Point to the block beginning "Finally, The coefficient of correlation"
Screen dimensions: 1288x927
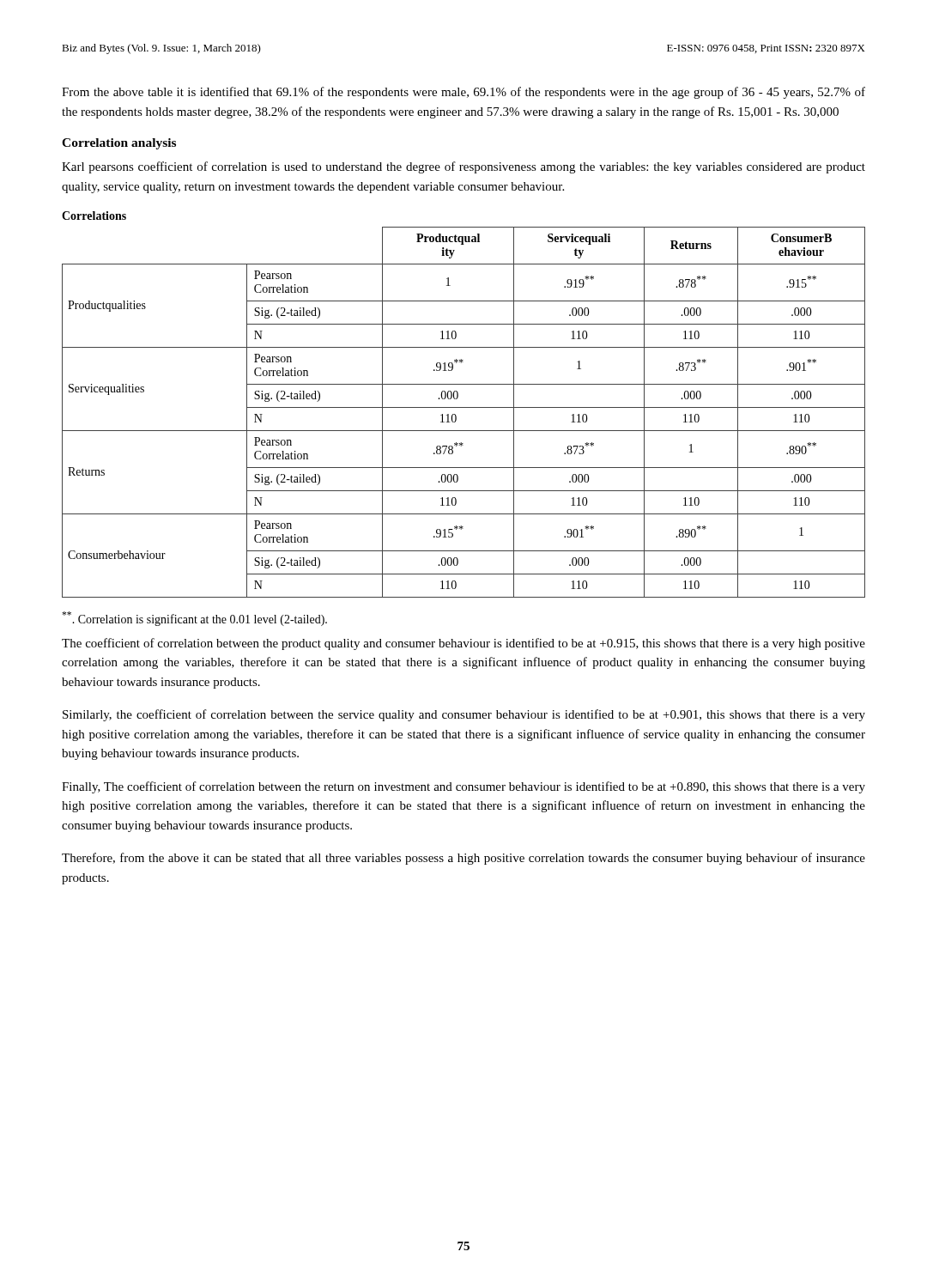tap(464, 806)
